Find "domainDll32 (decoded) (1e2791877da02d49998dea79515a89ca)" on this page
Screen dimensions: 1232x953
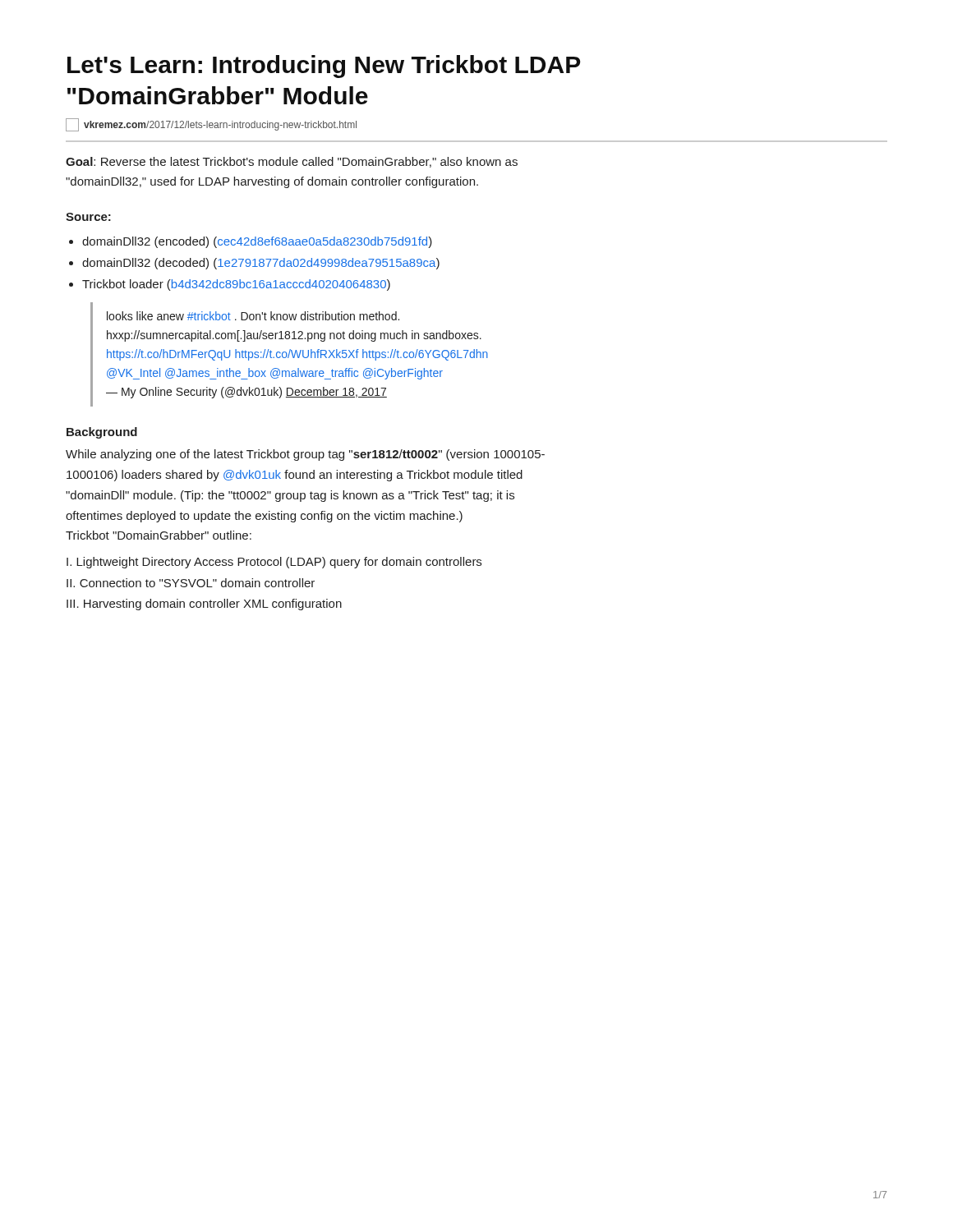click(x=261, y=262)
